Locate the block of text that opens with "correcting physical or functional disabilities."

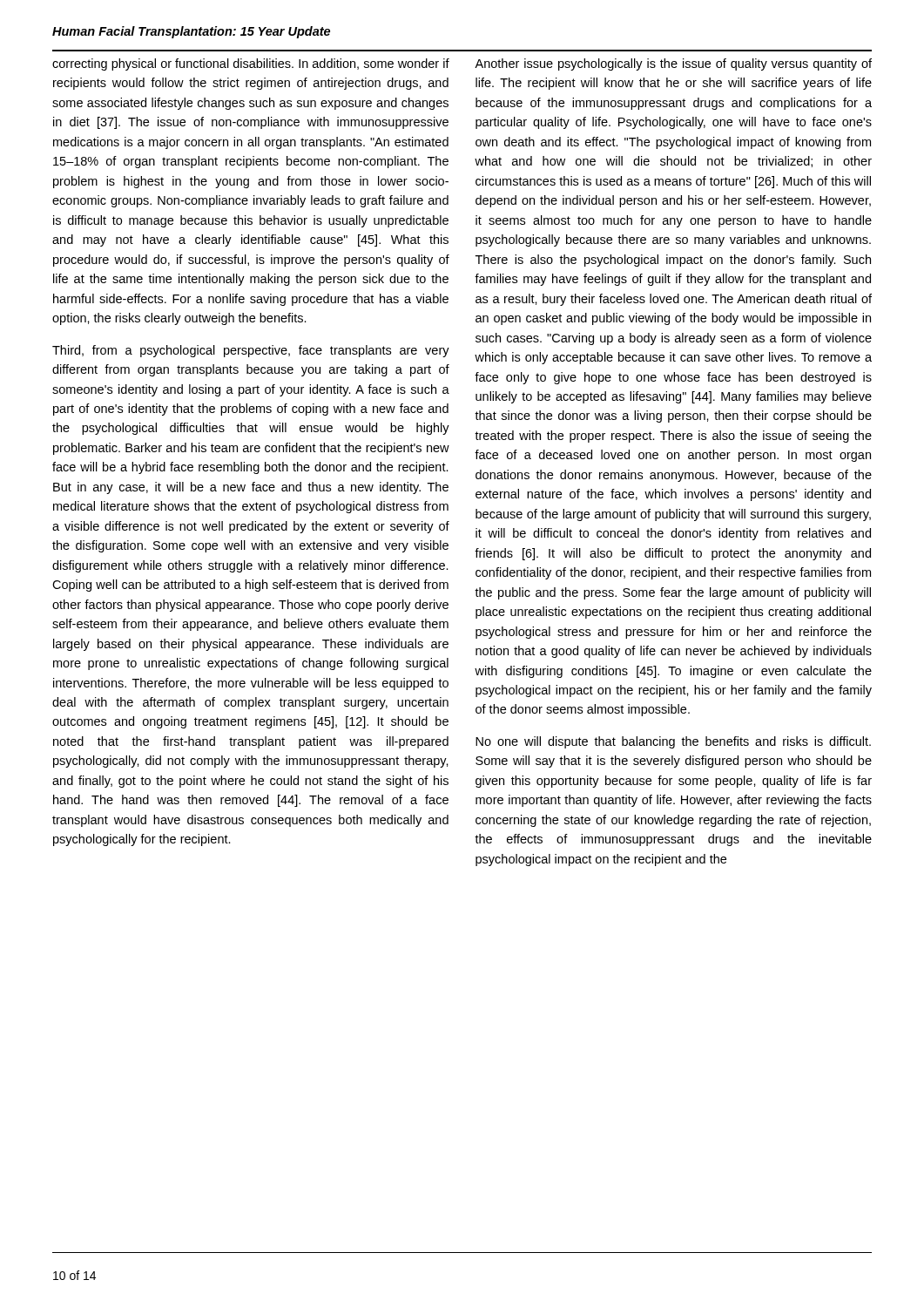(251, 191)
